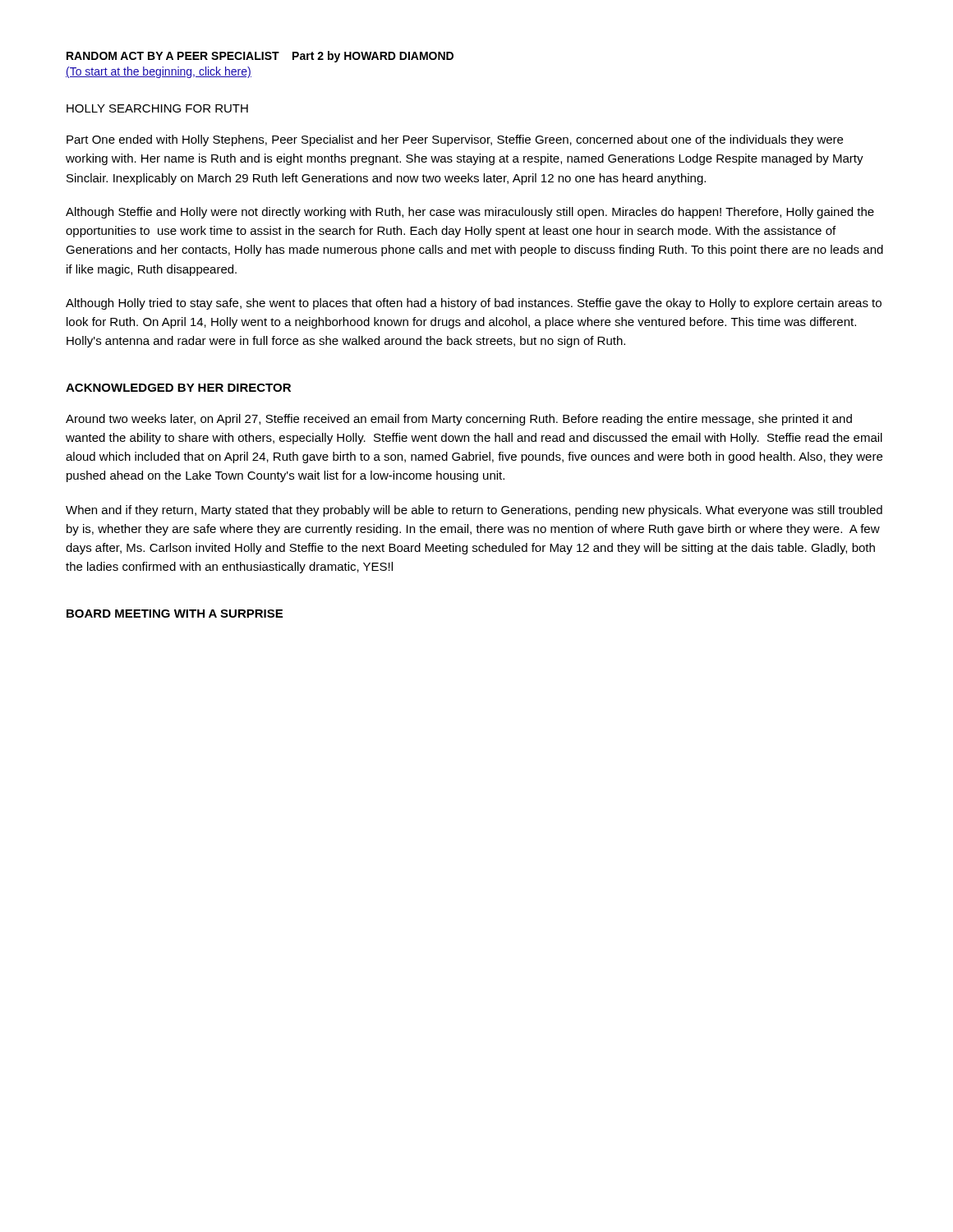Click on the text block containing "Although Holly tried"

click(x=474, y=322)
